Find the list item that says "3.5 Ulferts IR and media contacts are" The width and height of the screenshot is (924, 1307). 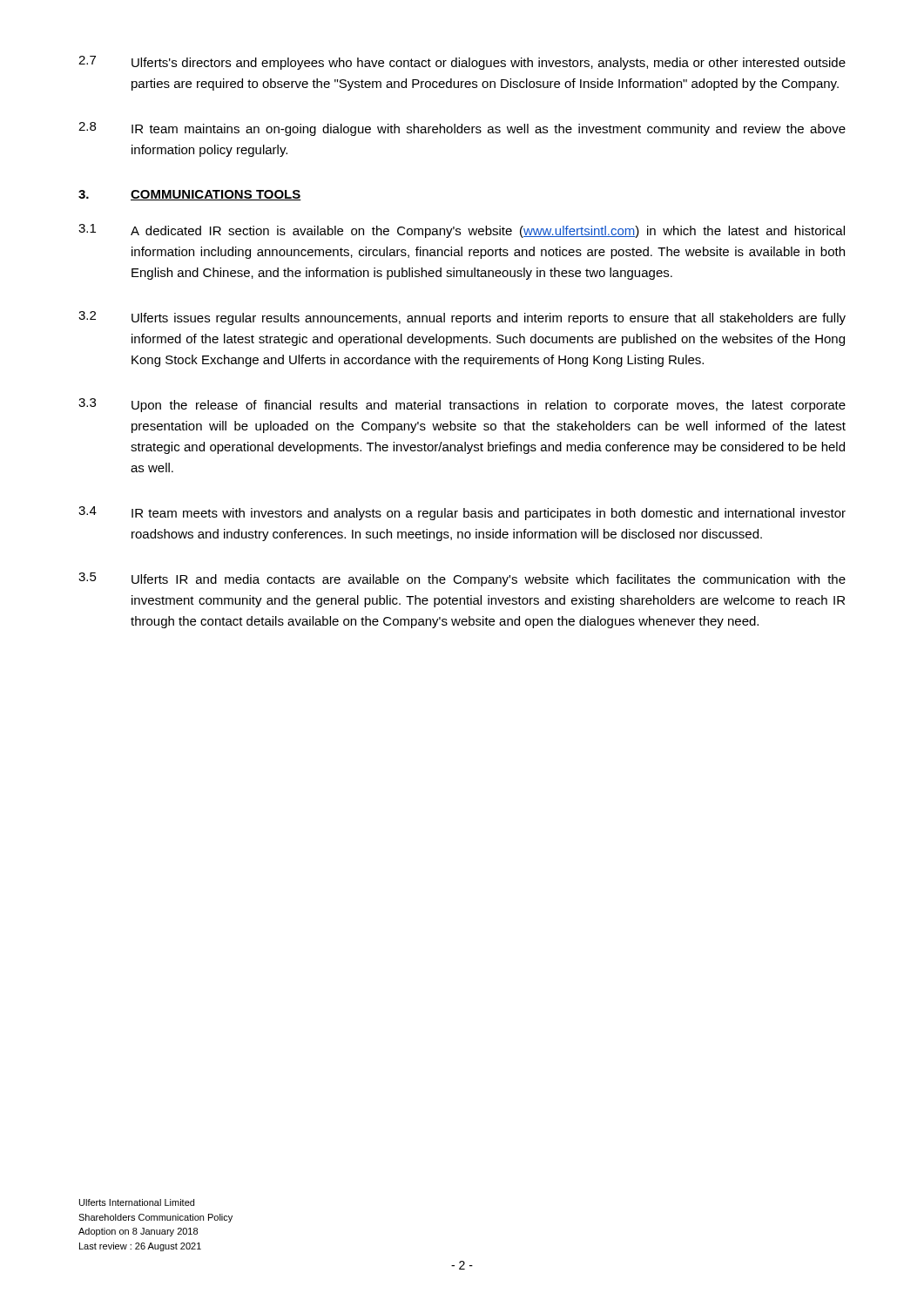point(462,600)
